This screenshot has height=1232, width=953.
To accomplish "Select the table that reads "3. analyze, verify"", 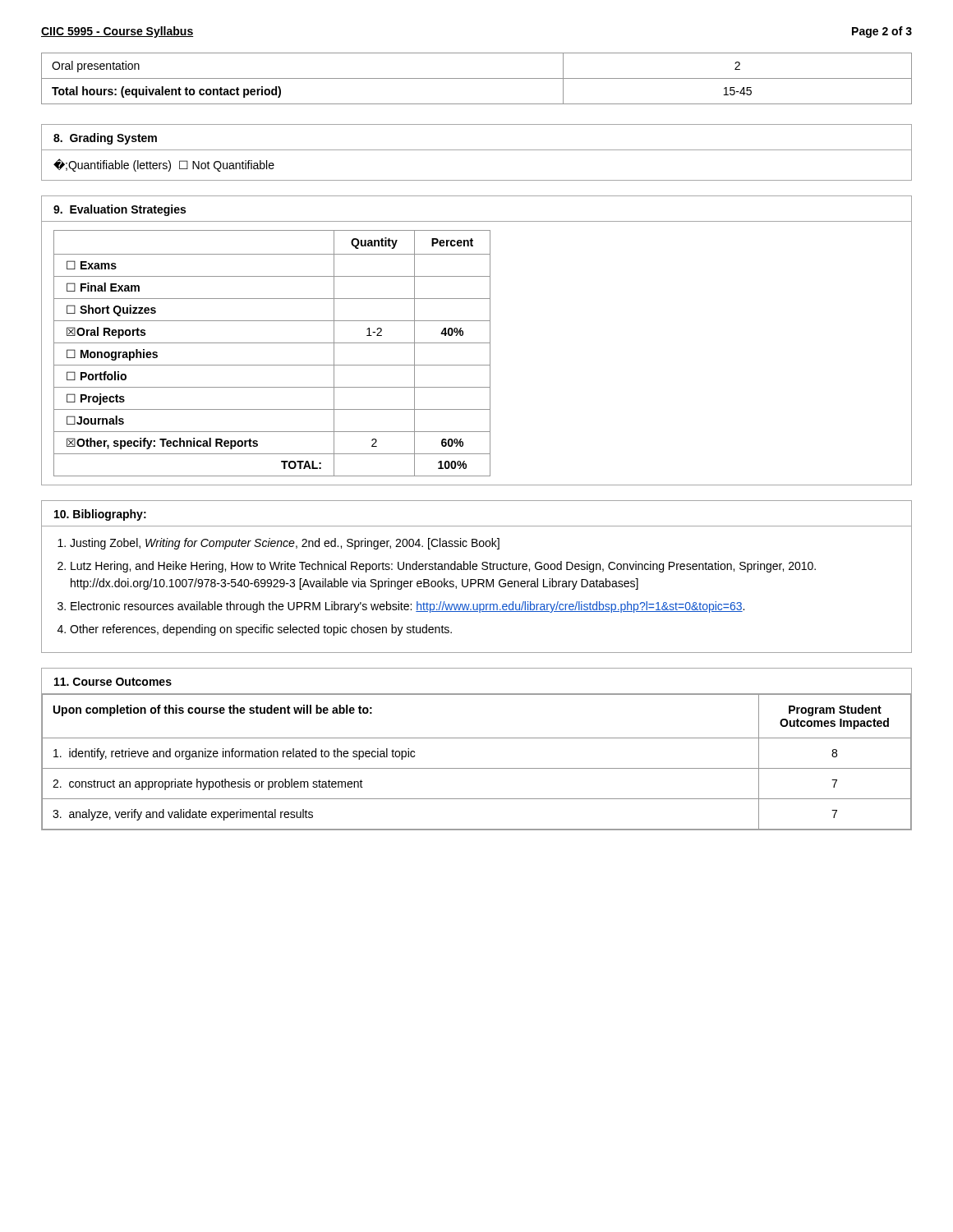I will point(476,762).
